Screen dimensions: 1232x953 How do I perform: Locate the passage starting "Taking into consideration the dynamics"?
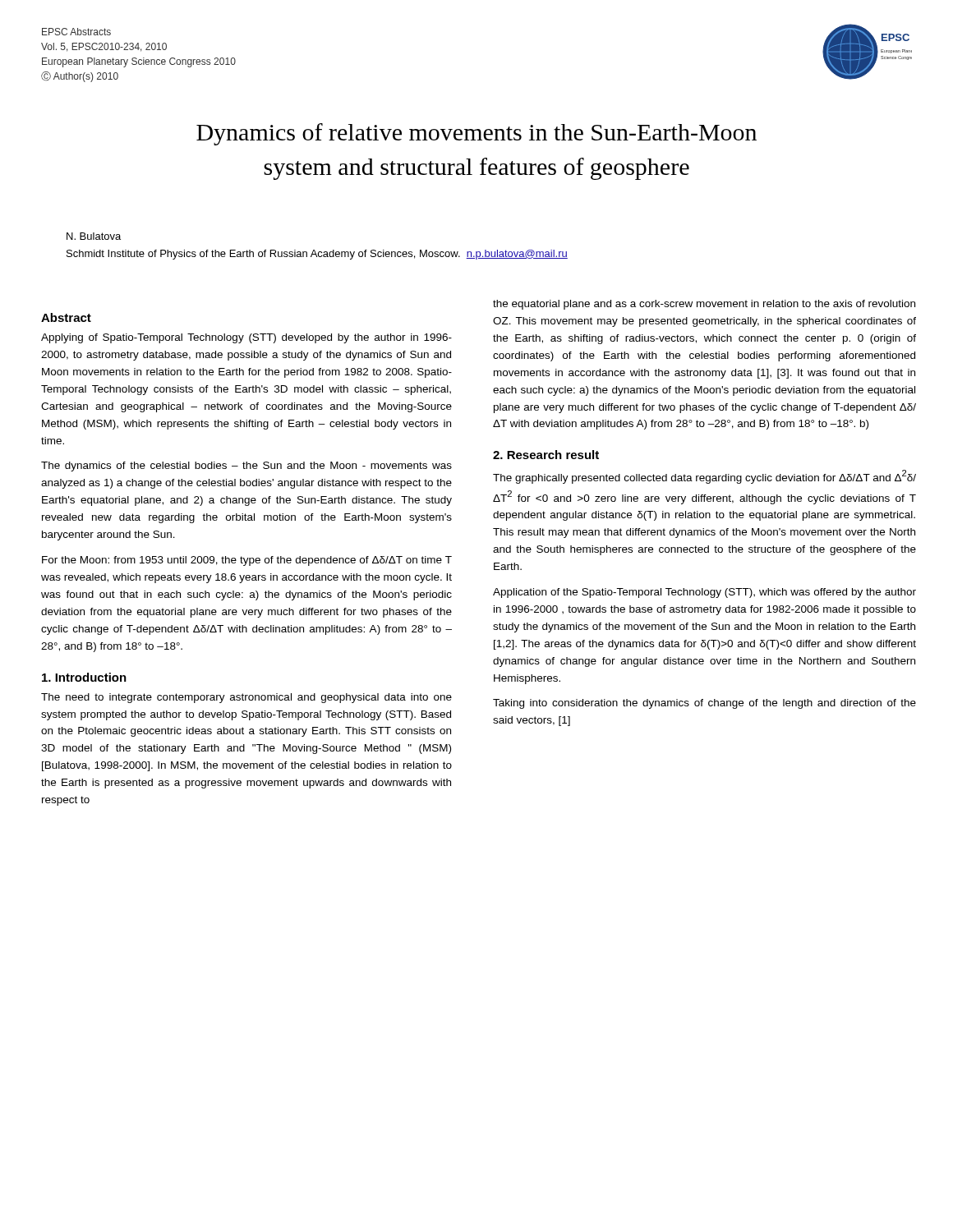pyautogui.click(x=704, y=712)
